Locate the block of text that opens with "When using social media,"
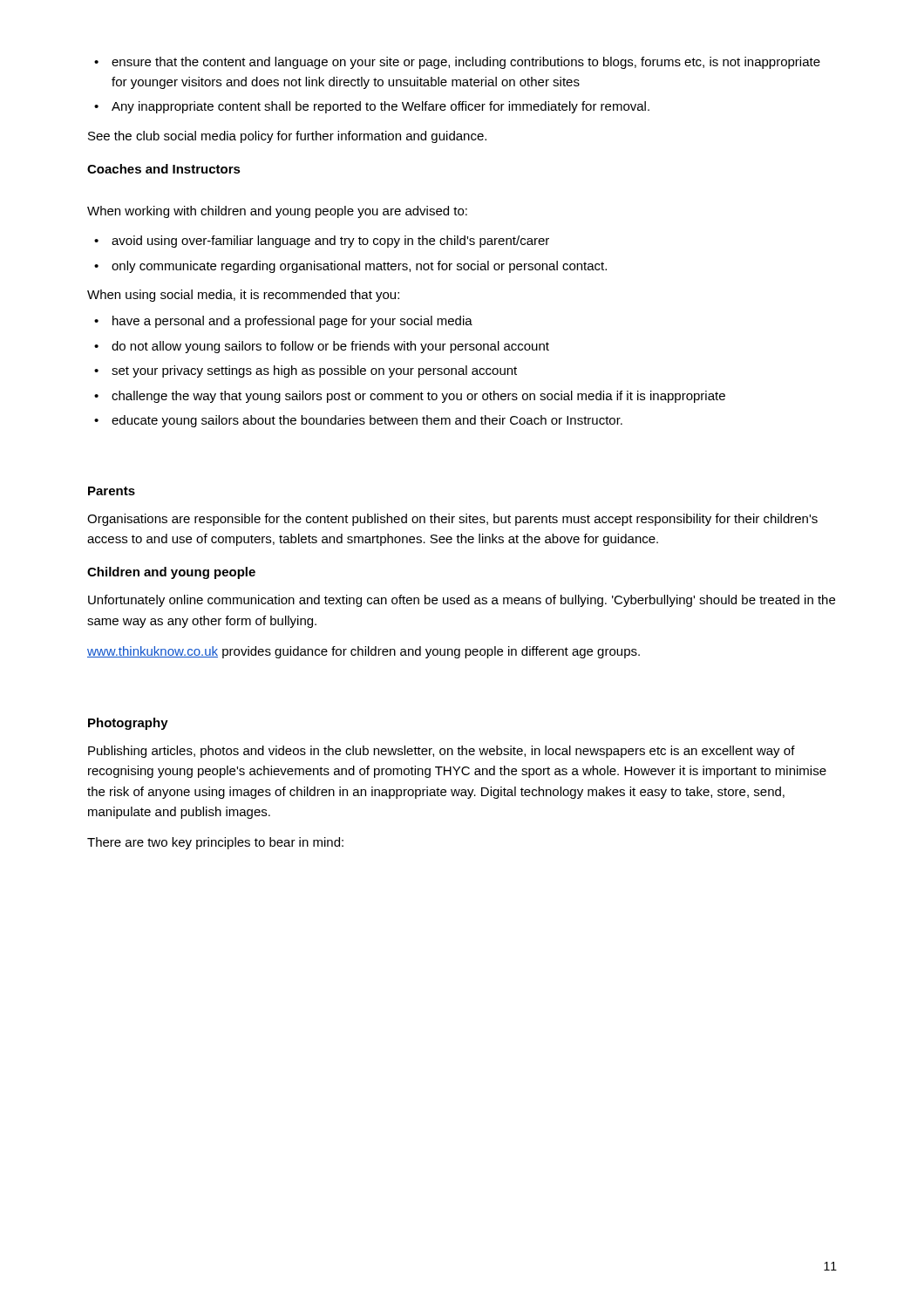 coord(243,296)
